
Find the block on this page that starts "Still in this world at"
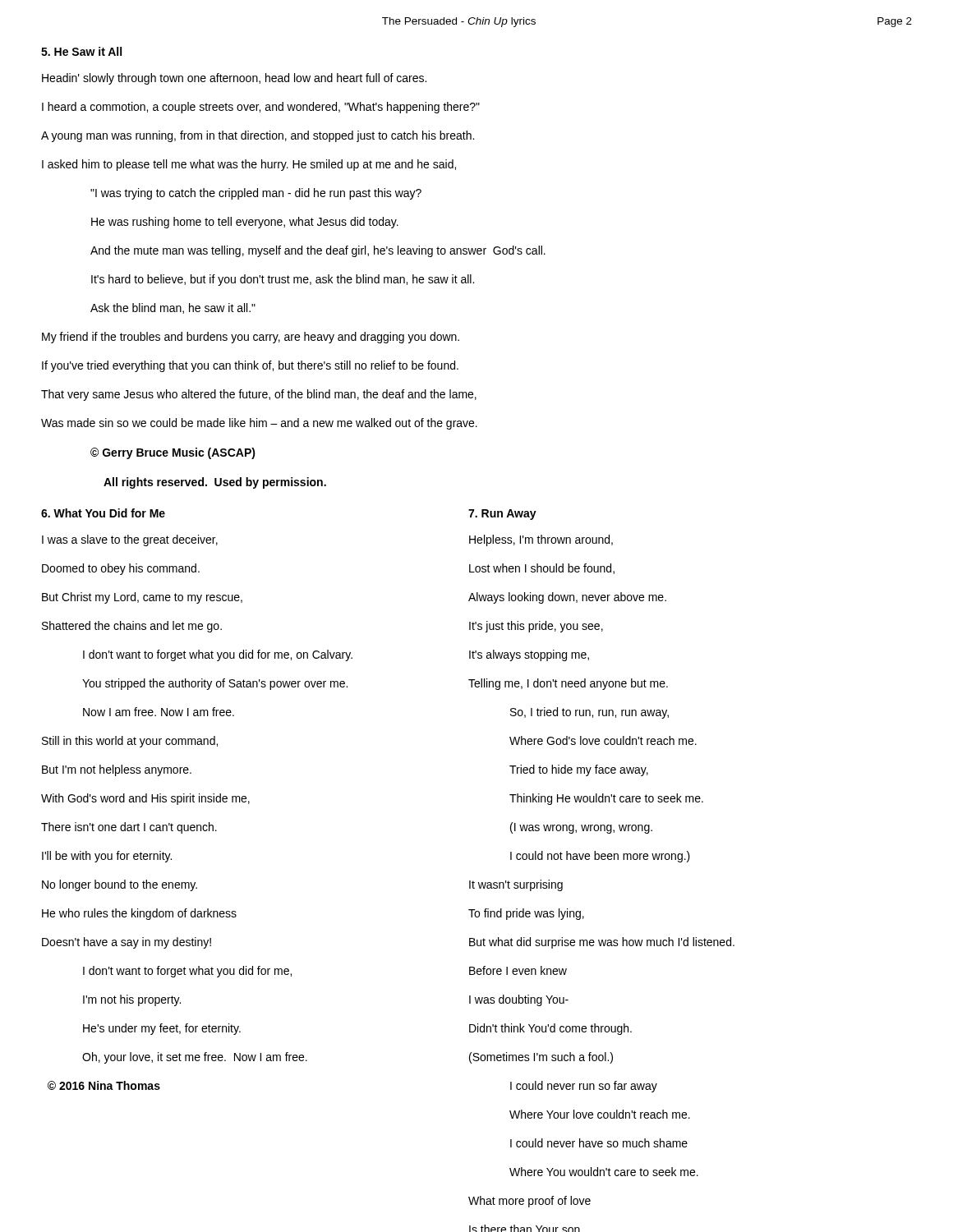coord(238,784)
